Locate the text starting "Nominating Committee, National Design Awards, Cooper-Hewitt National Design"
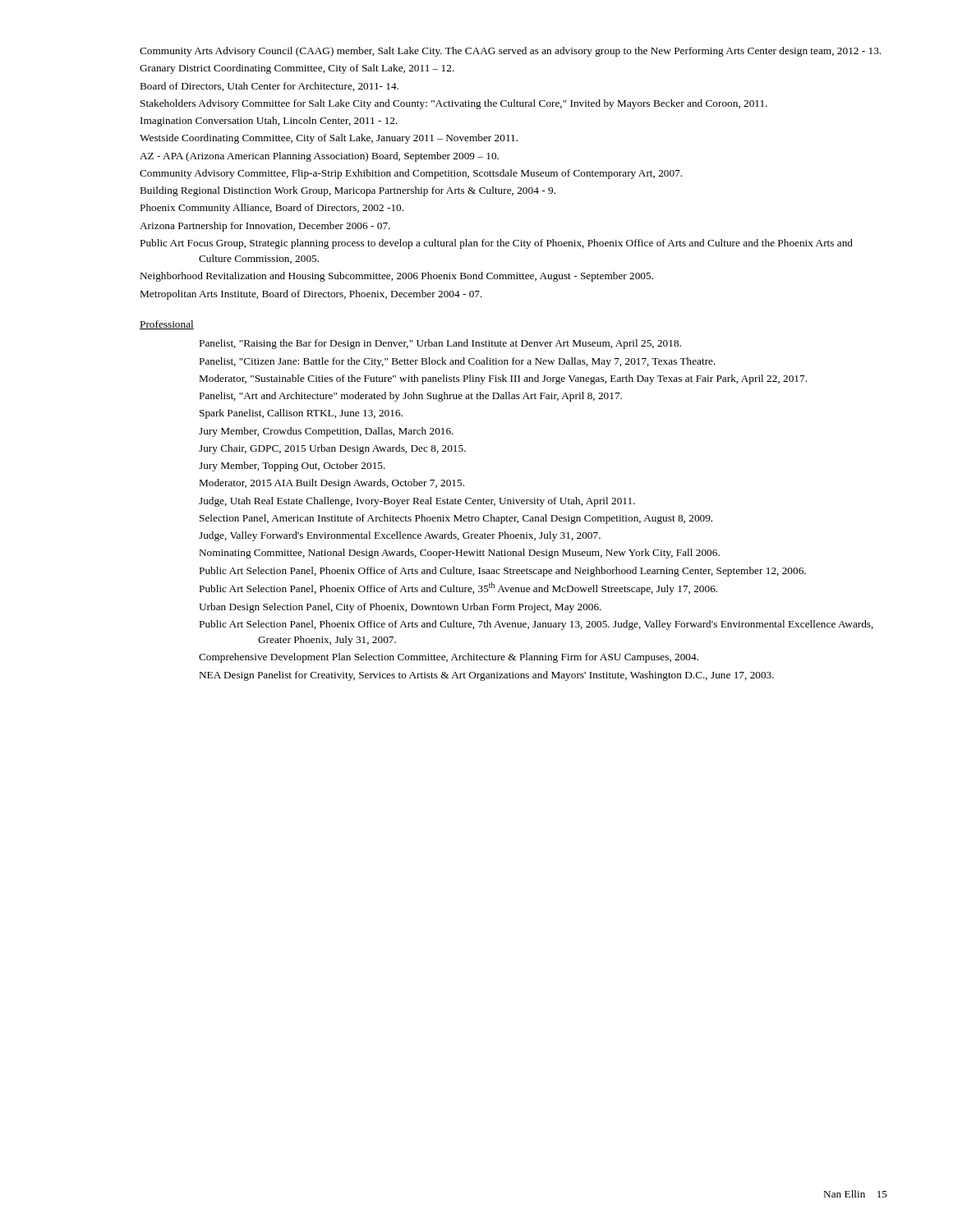 (x=543, y=553)
